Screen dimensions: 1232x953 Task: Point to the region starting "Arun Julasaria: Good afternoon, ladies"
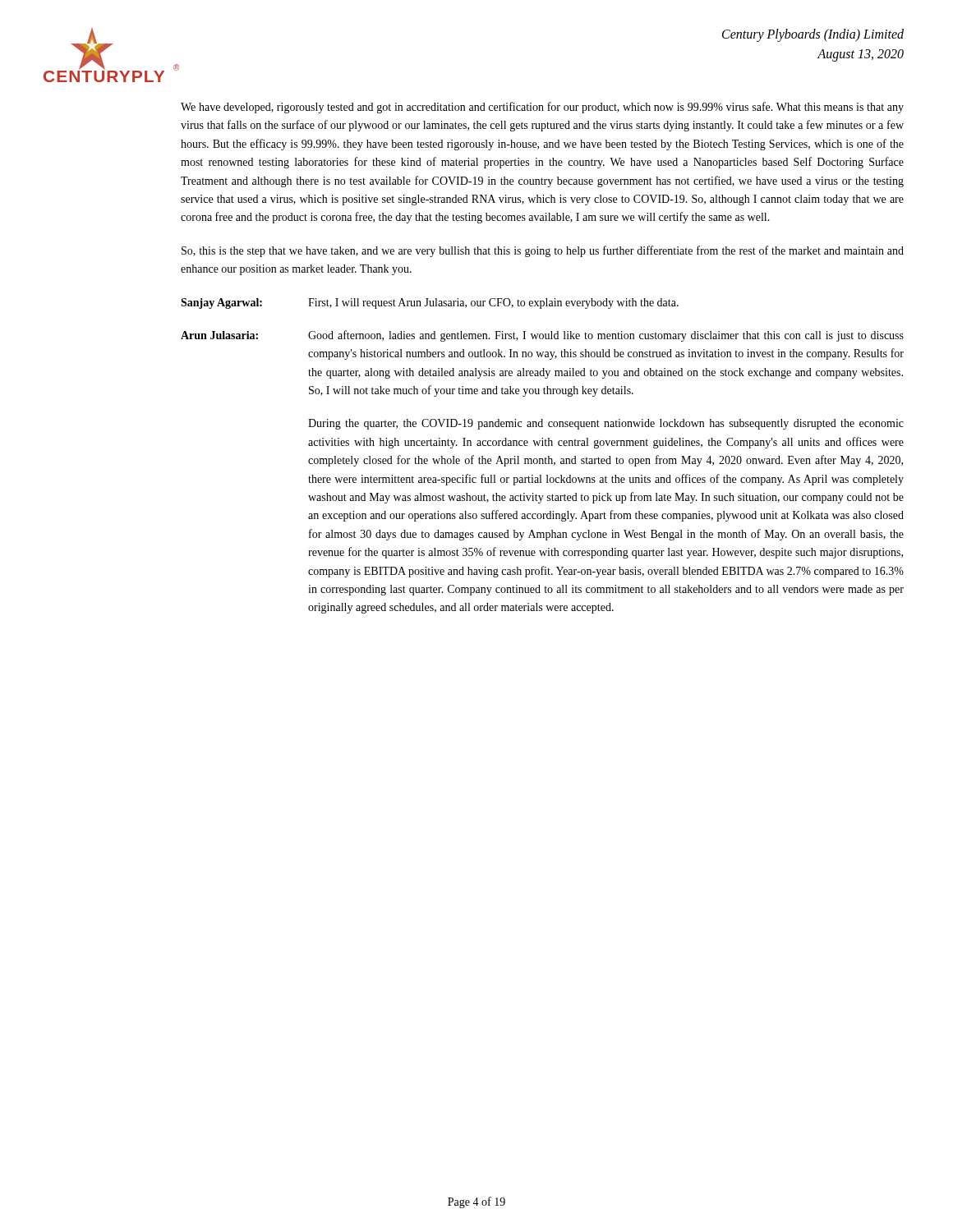pyautogui.click(x=542, y=364)
